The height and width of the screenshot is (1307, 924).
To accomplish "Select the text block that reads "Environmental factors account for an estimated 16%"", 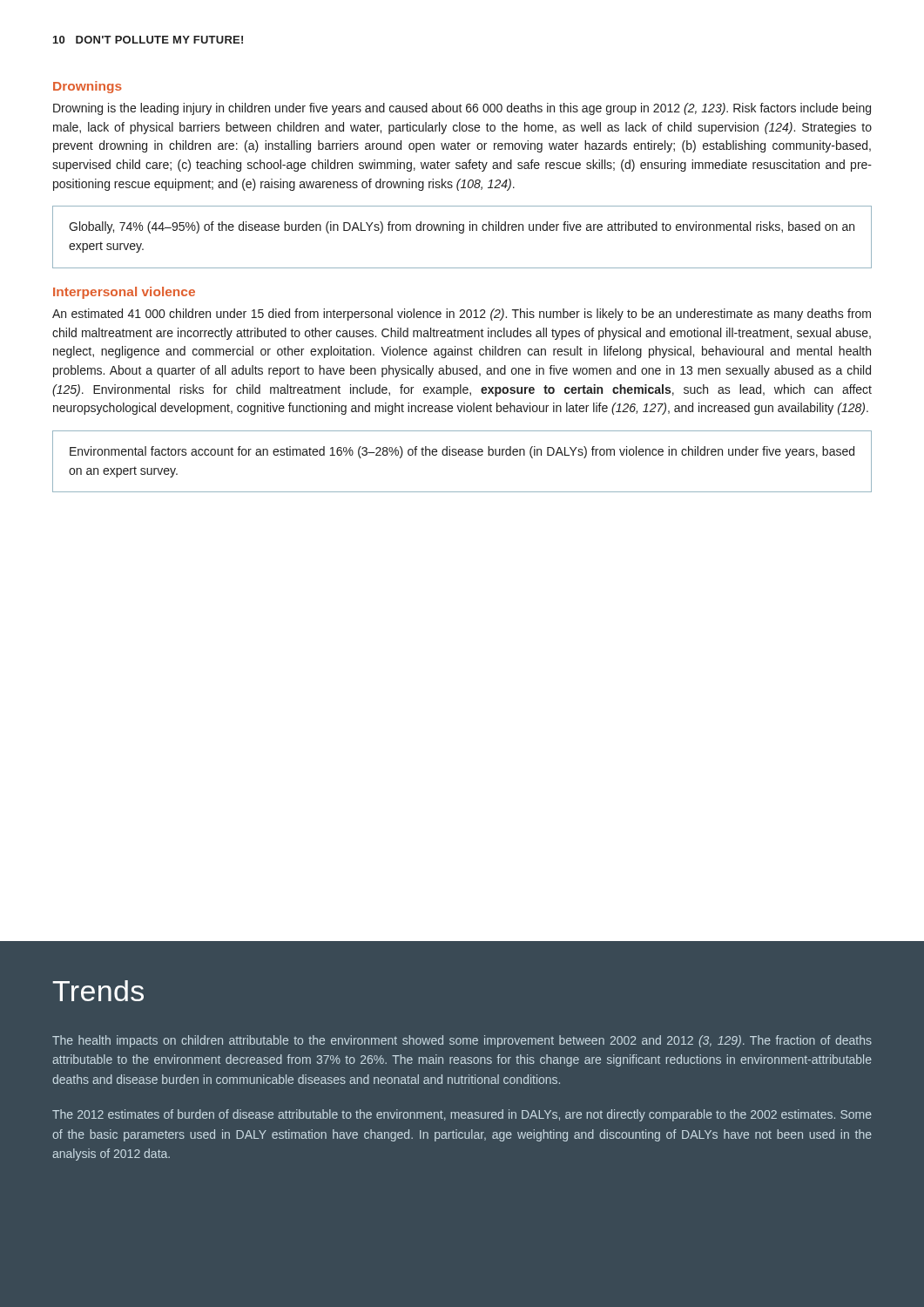I will (462, 461).
